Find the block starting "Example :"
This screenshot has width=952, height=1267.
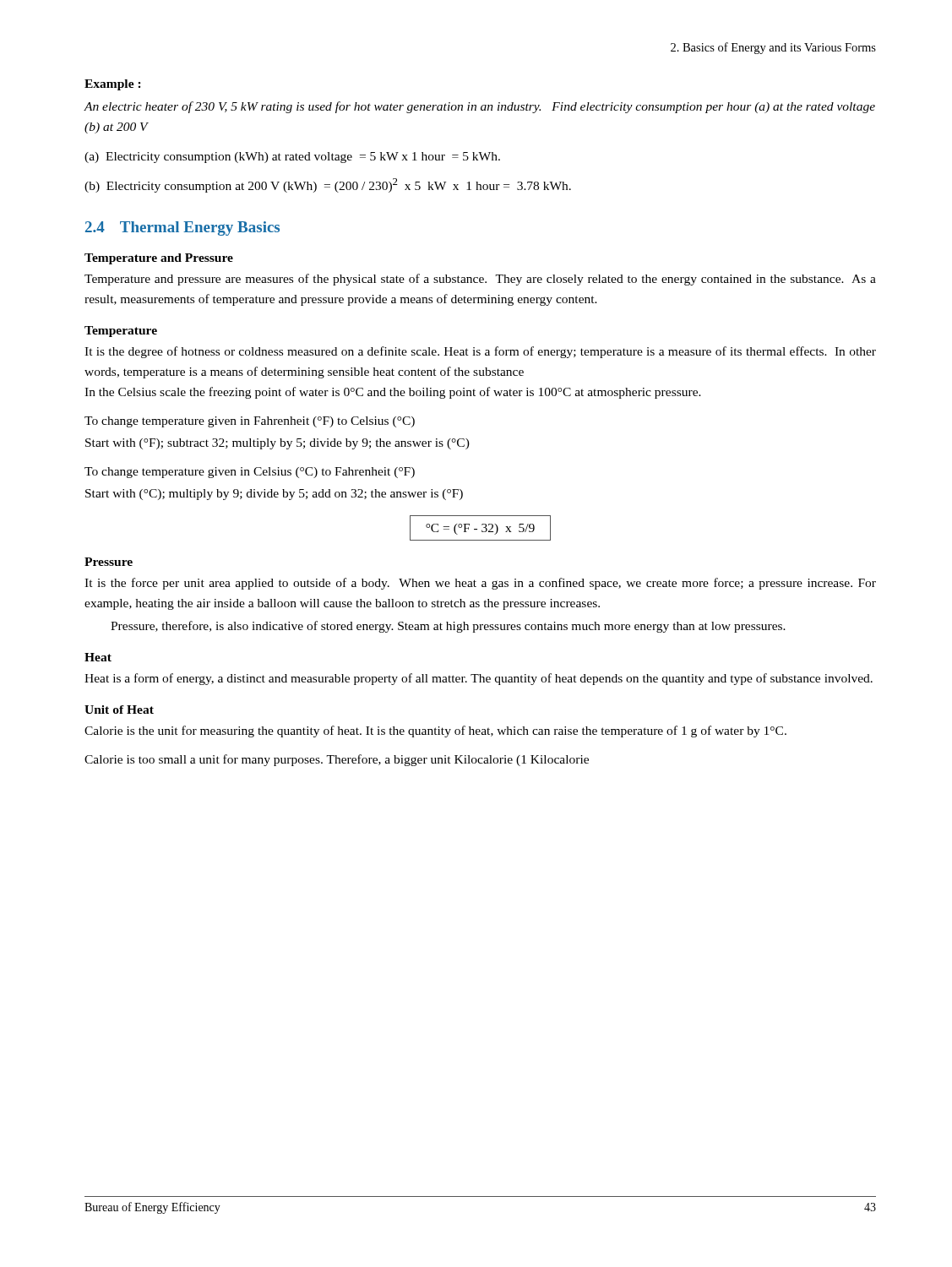coord(113,83)
